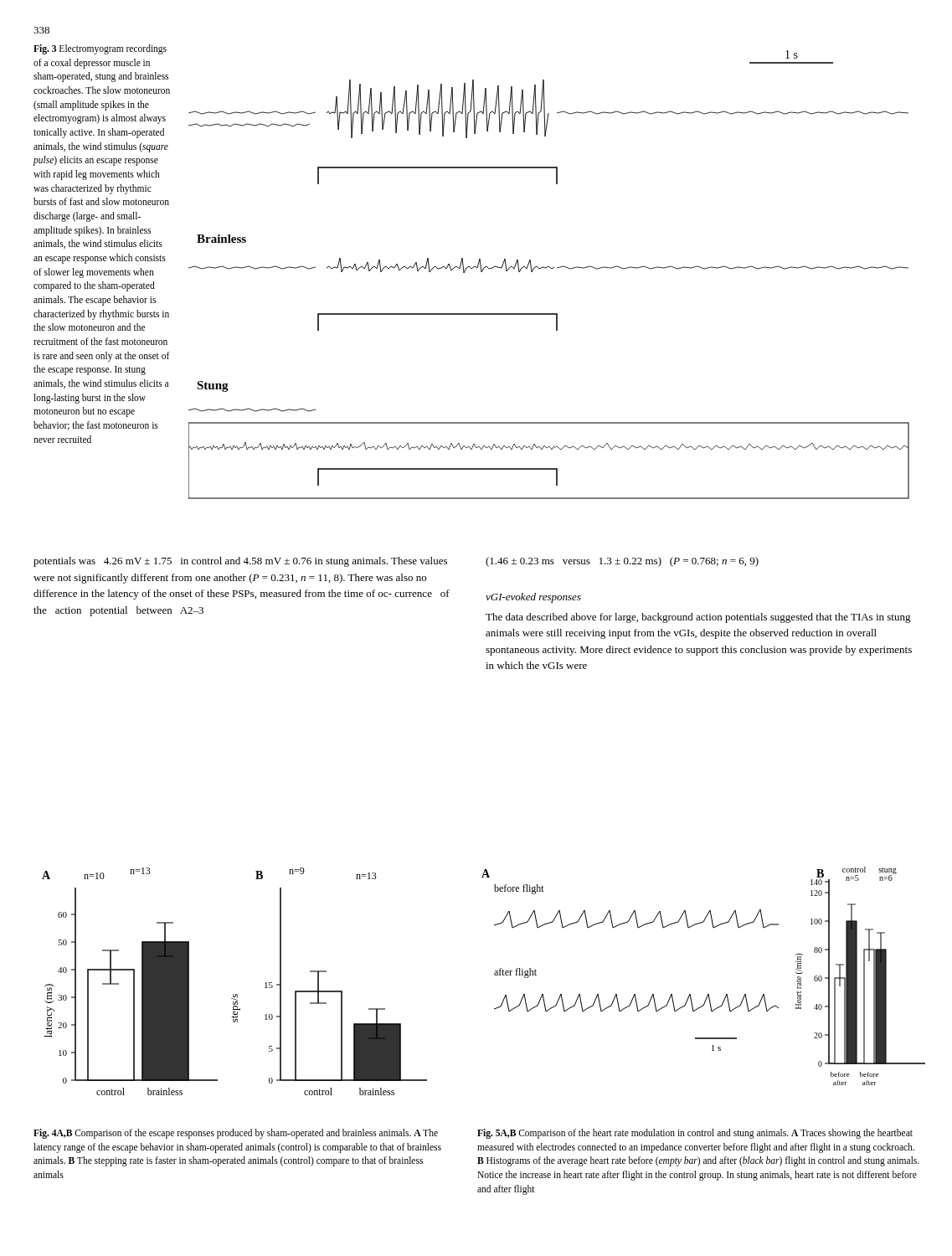This screenshot has width=952, height=1256.
Task: Find the region starting "Fig. 5A,B Comparison of the heart"
Action: pyautogui.click(x=698, y=1161)
